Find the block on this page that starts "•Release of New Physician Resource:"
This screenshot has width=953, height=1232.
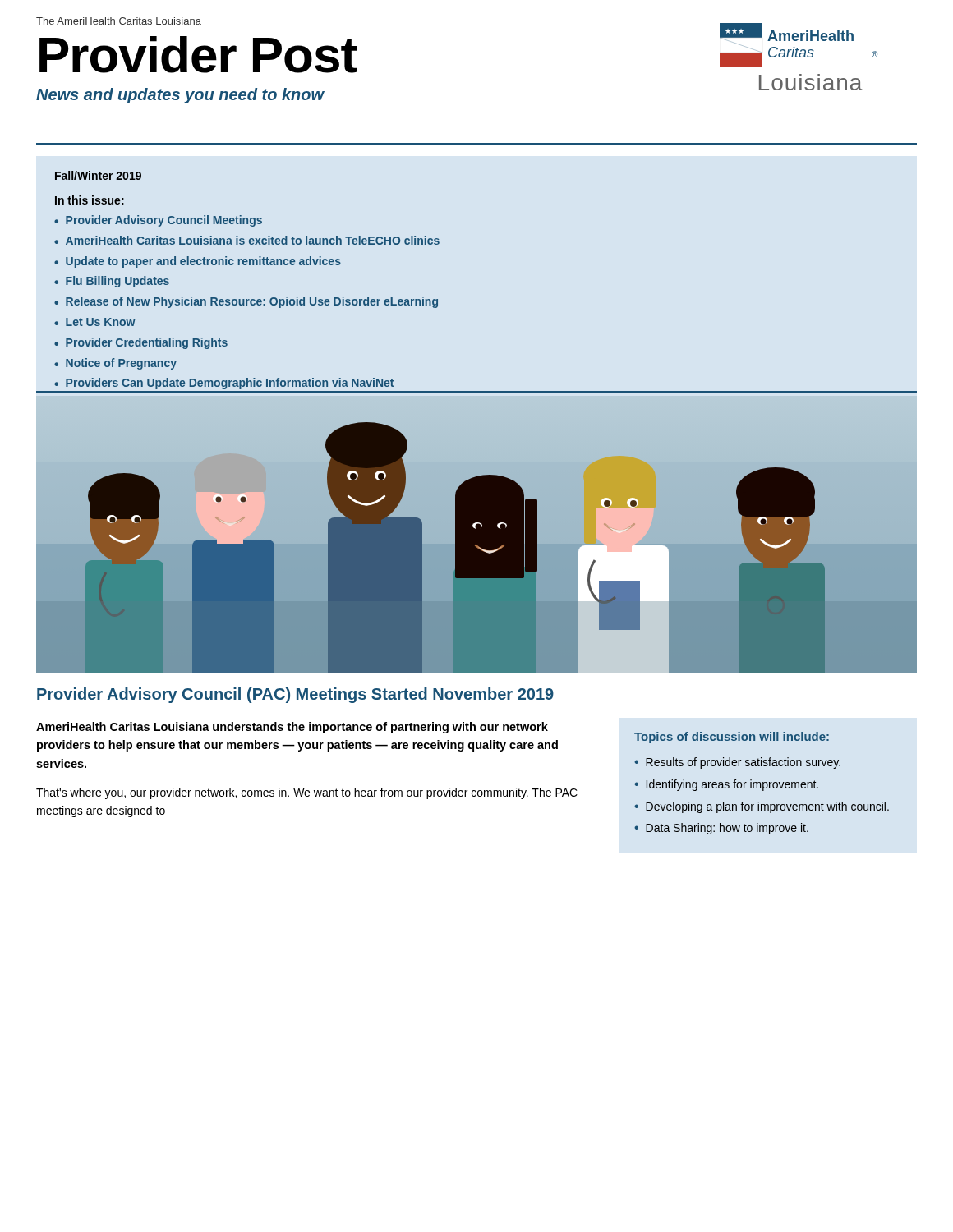246,304
